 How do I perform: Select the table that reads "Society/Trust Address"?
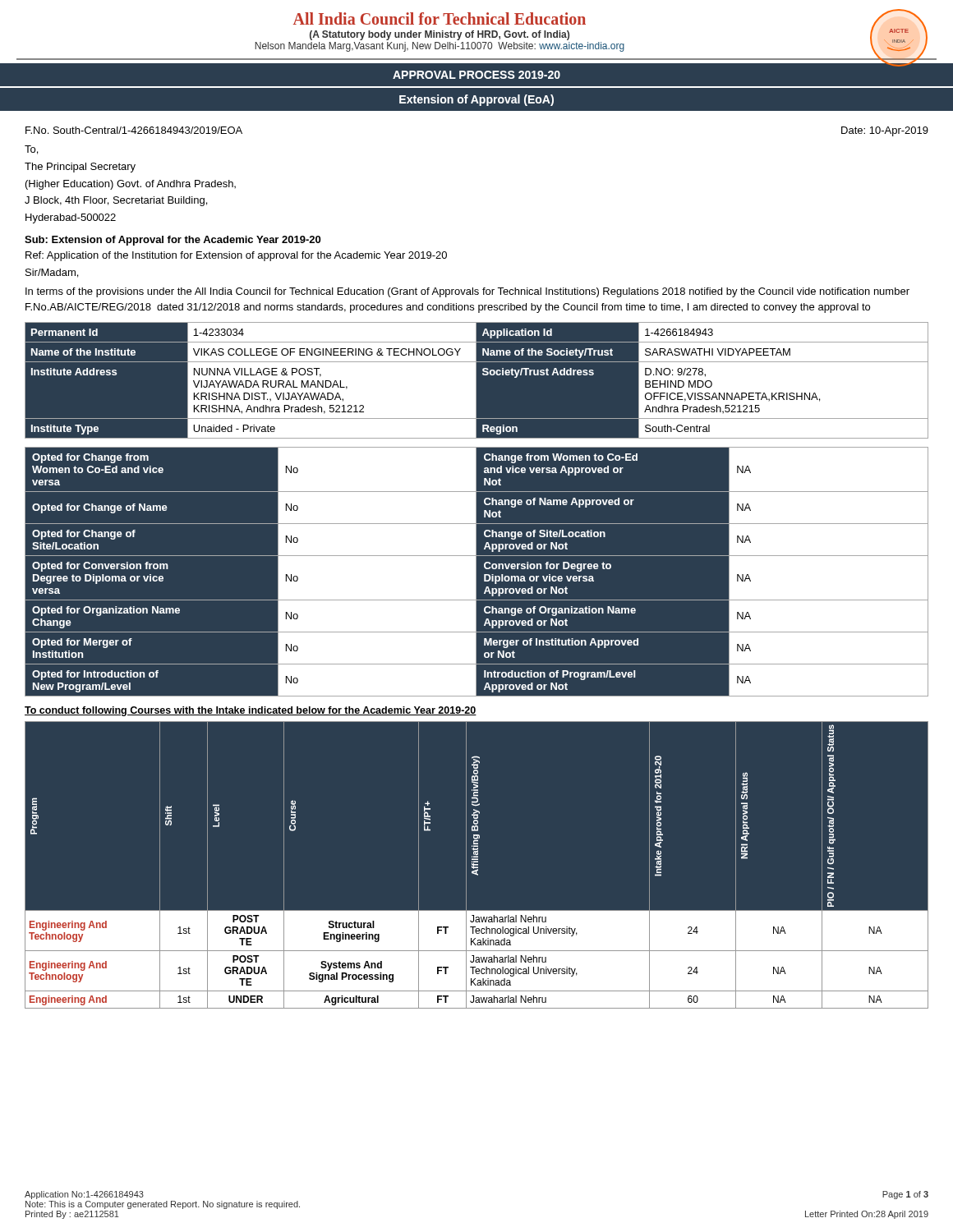[476, 380]
